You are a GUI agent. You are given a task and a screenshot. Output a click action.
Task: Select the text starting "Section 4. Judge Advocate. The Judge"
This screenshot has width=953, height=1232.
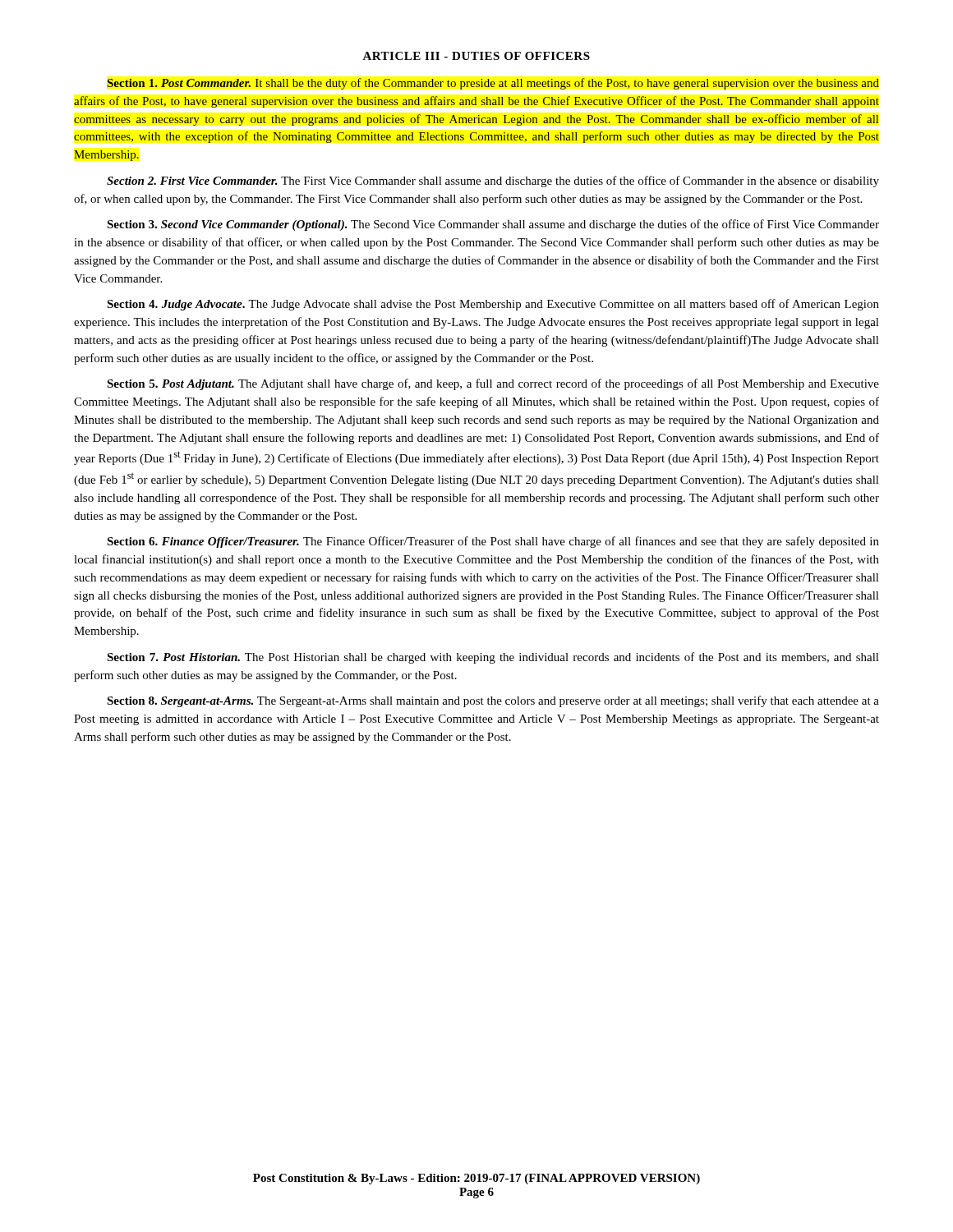476,332
